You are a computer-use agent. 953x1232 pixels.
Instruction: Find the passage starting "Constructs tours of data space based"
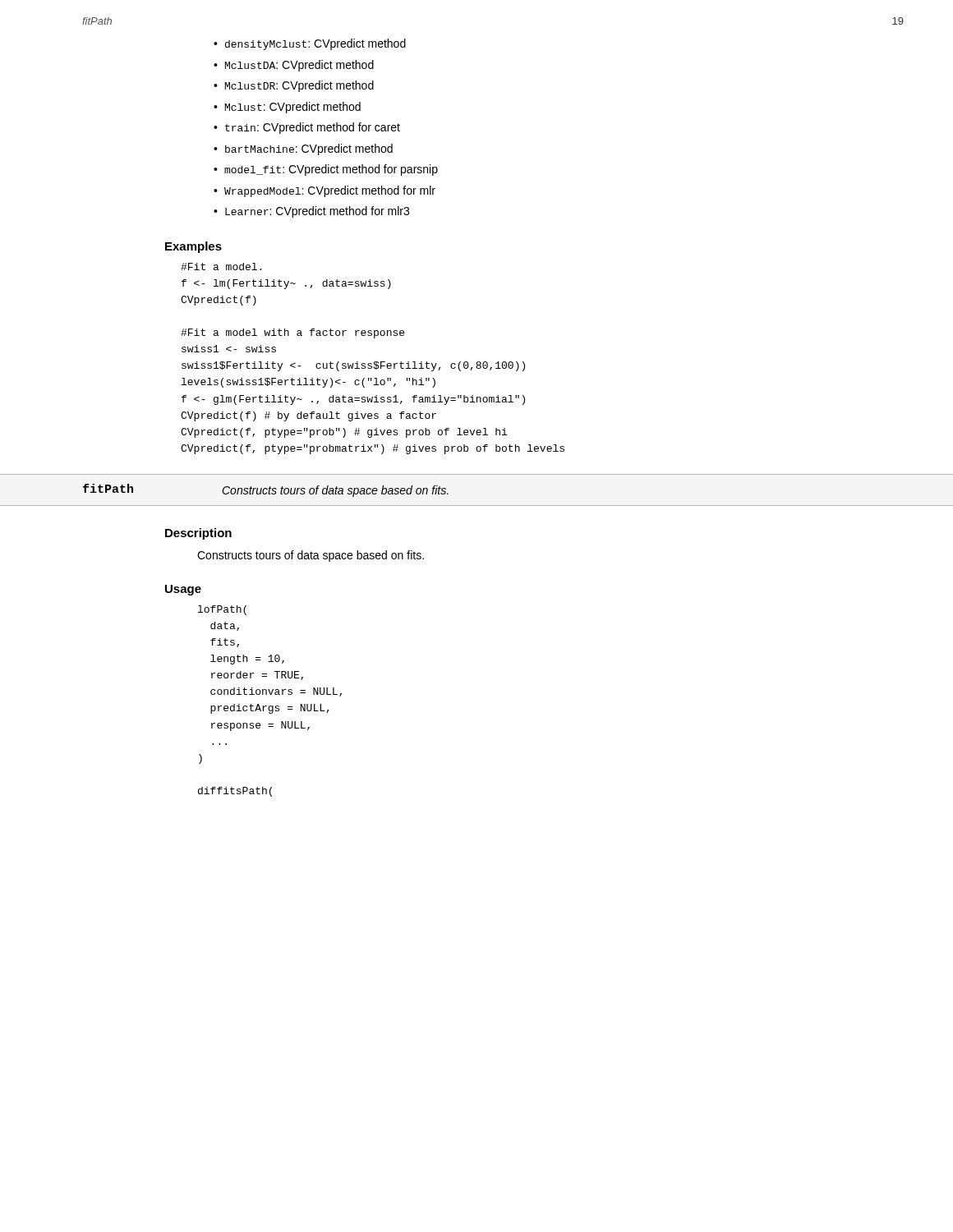point(311,555)
